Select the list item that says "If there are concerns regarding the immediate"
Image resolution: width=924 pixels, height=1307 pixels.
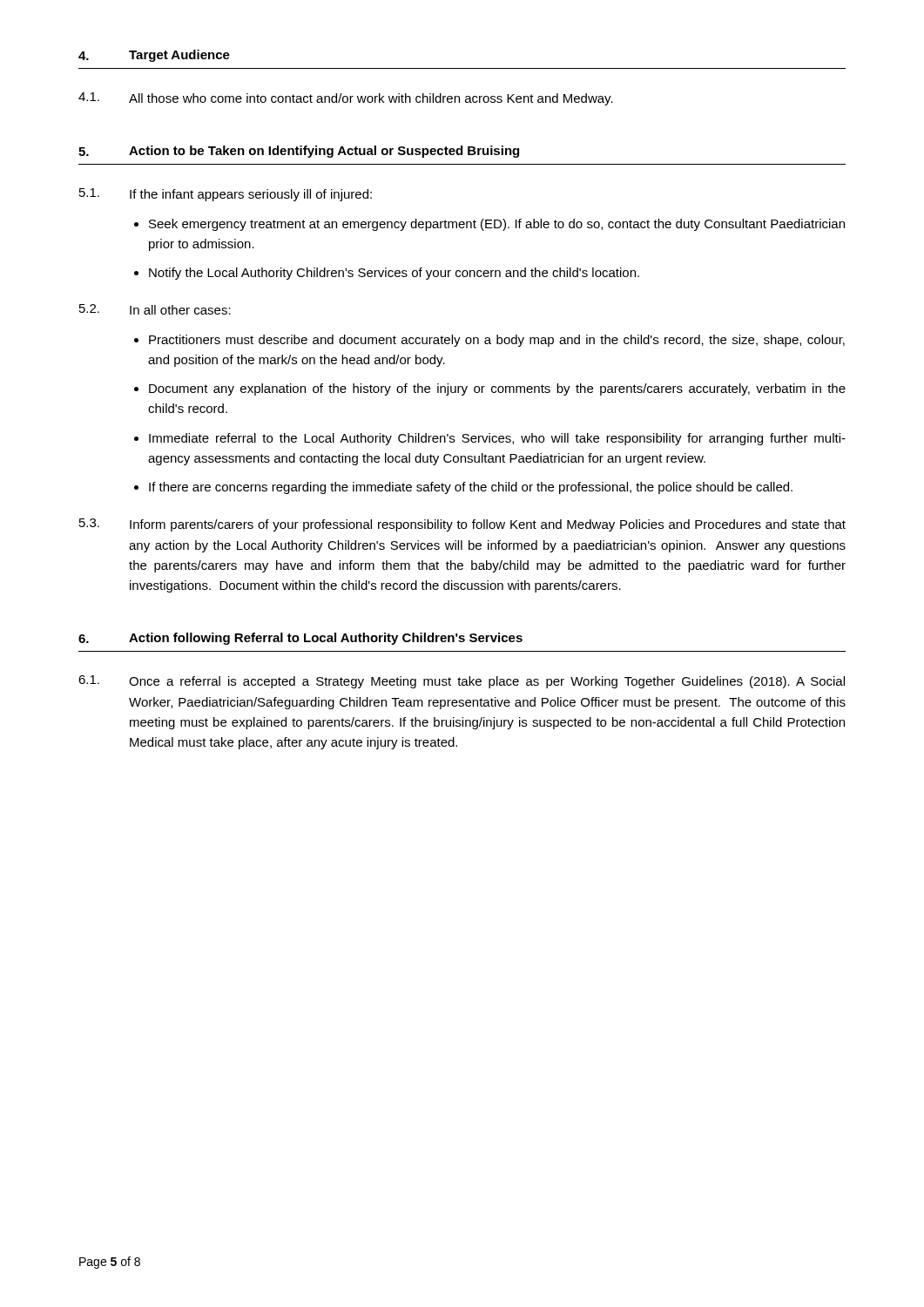471,487
